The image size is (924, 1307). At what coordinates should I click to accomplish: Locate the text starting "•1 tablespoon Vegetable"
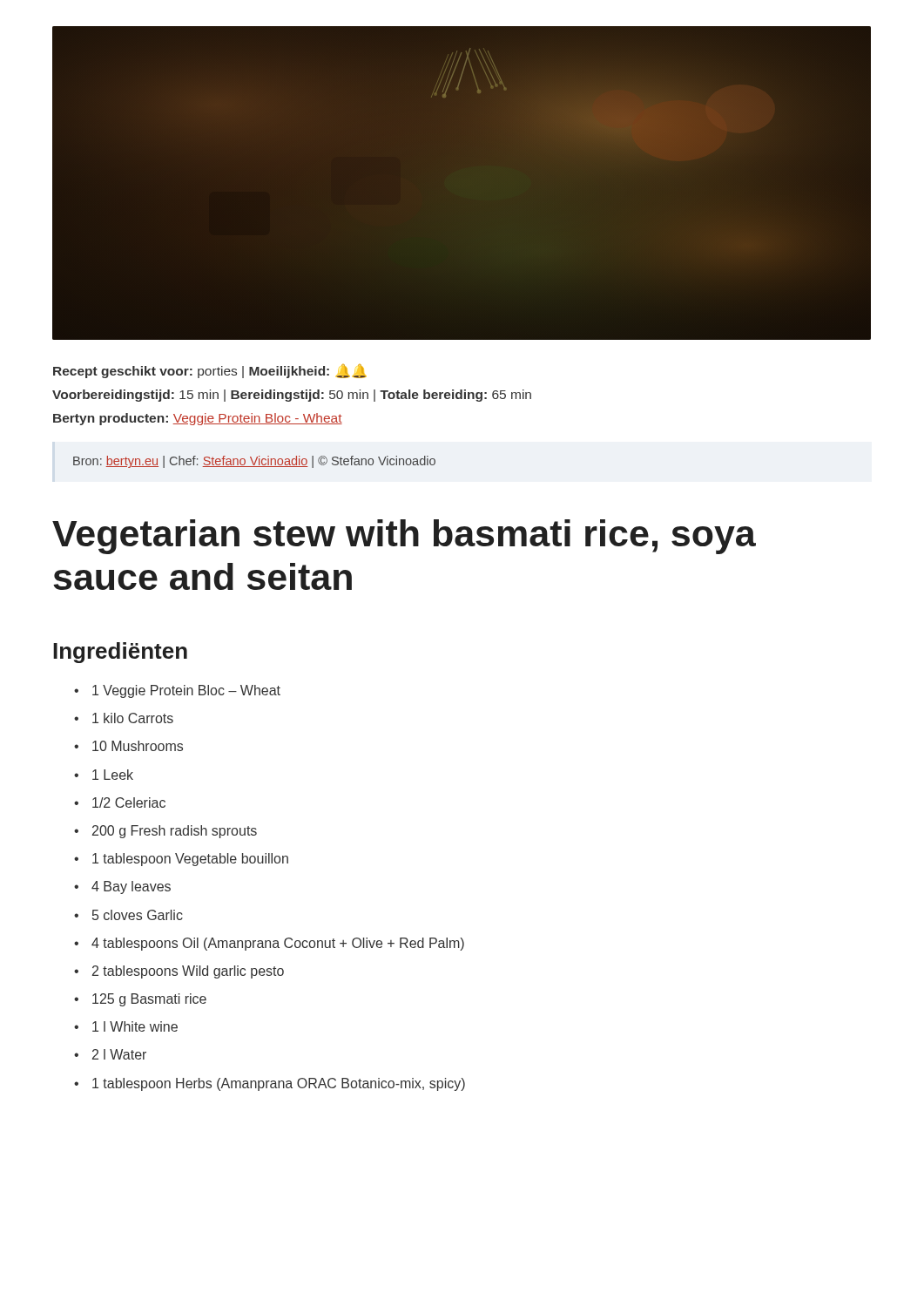tap(182, 859)
